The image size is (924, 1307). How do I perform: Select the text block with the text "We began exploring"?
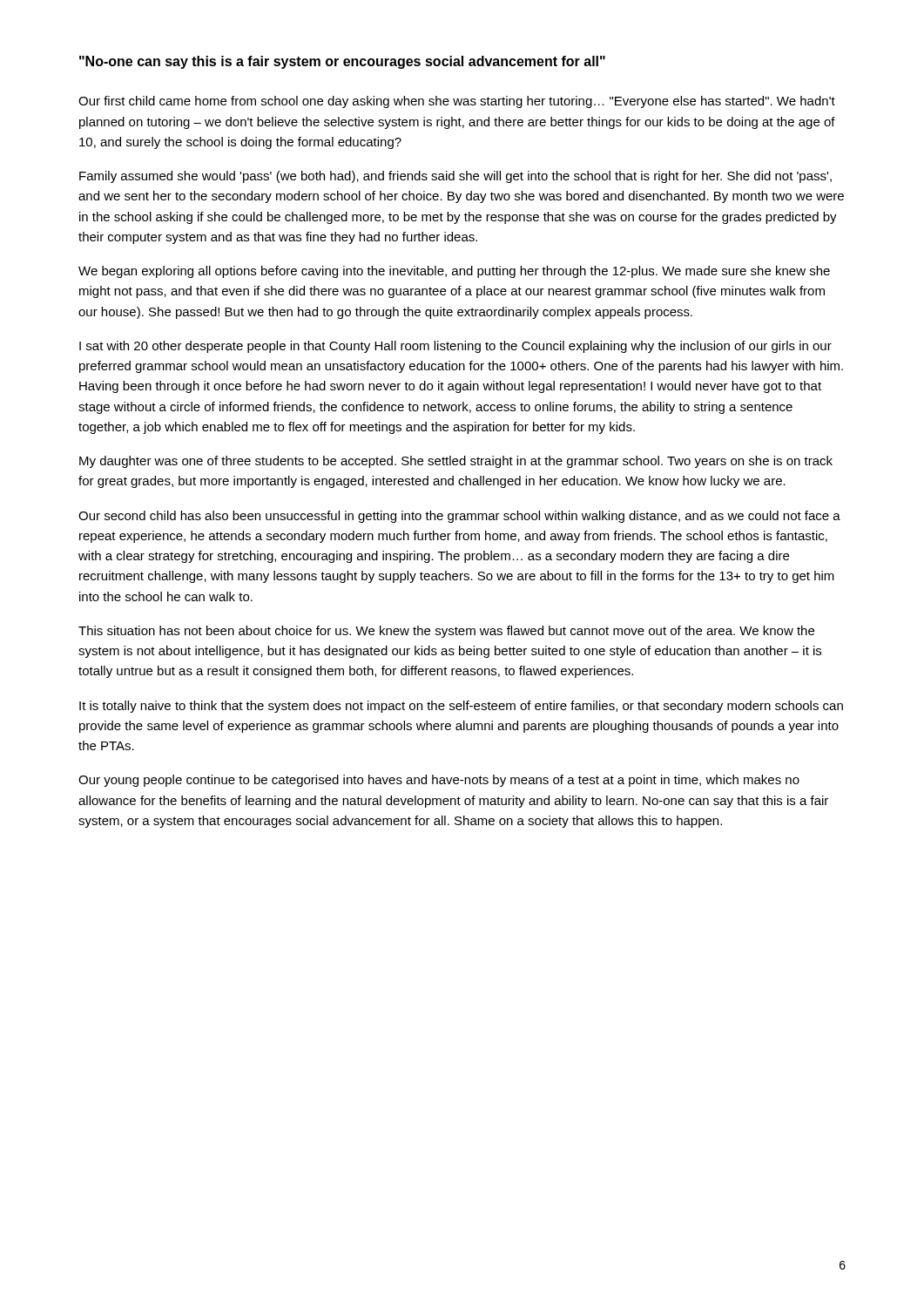pos(454,291)
